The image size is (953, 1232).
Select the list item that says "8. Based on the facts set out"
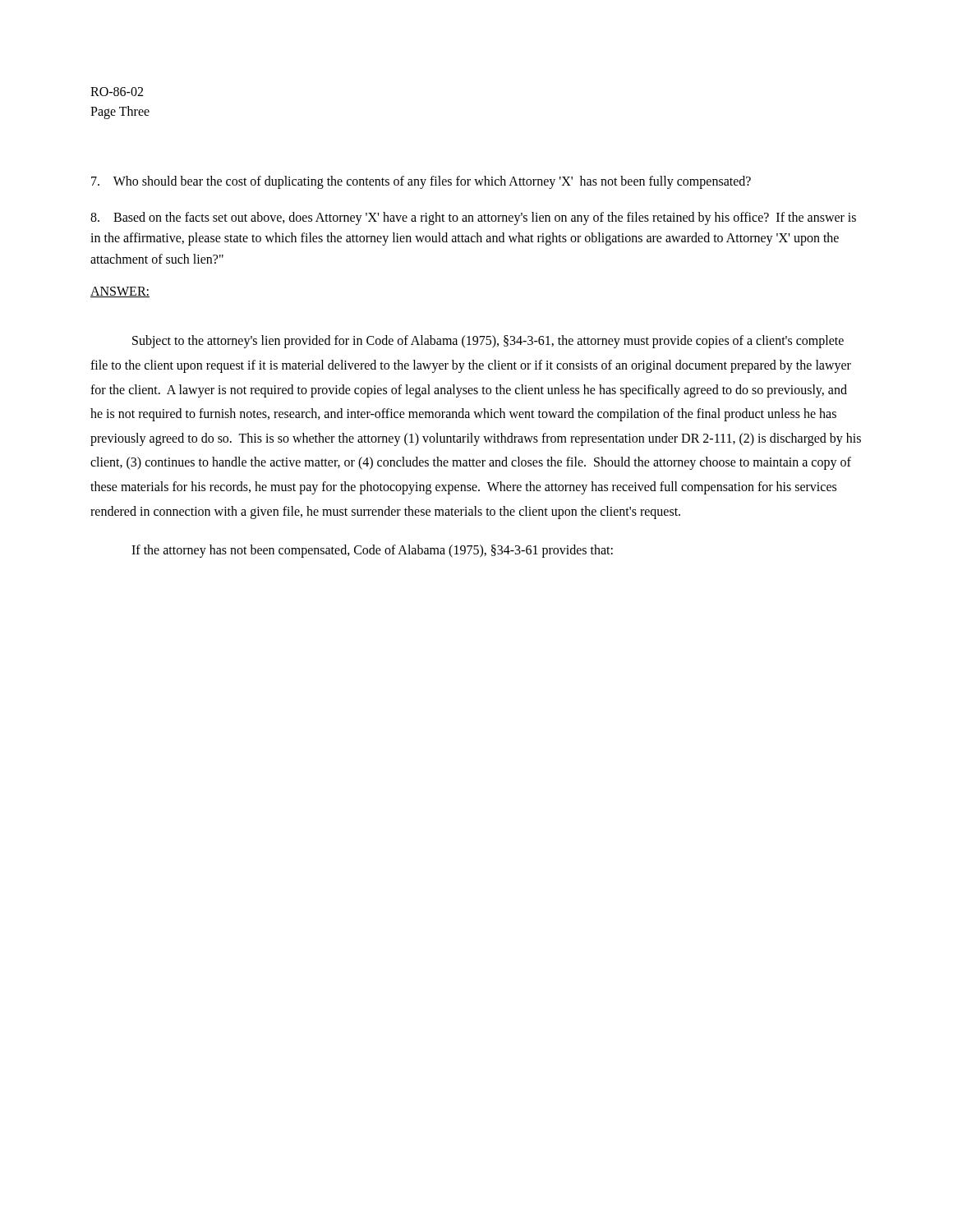pos(473,238)
